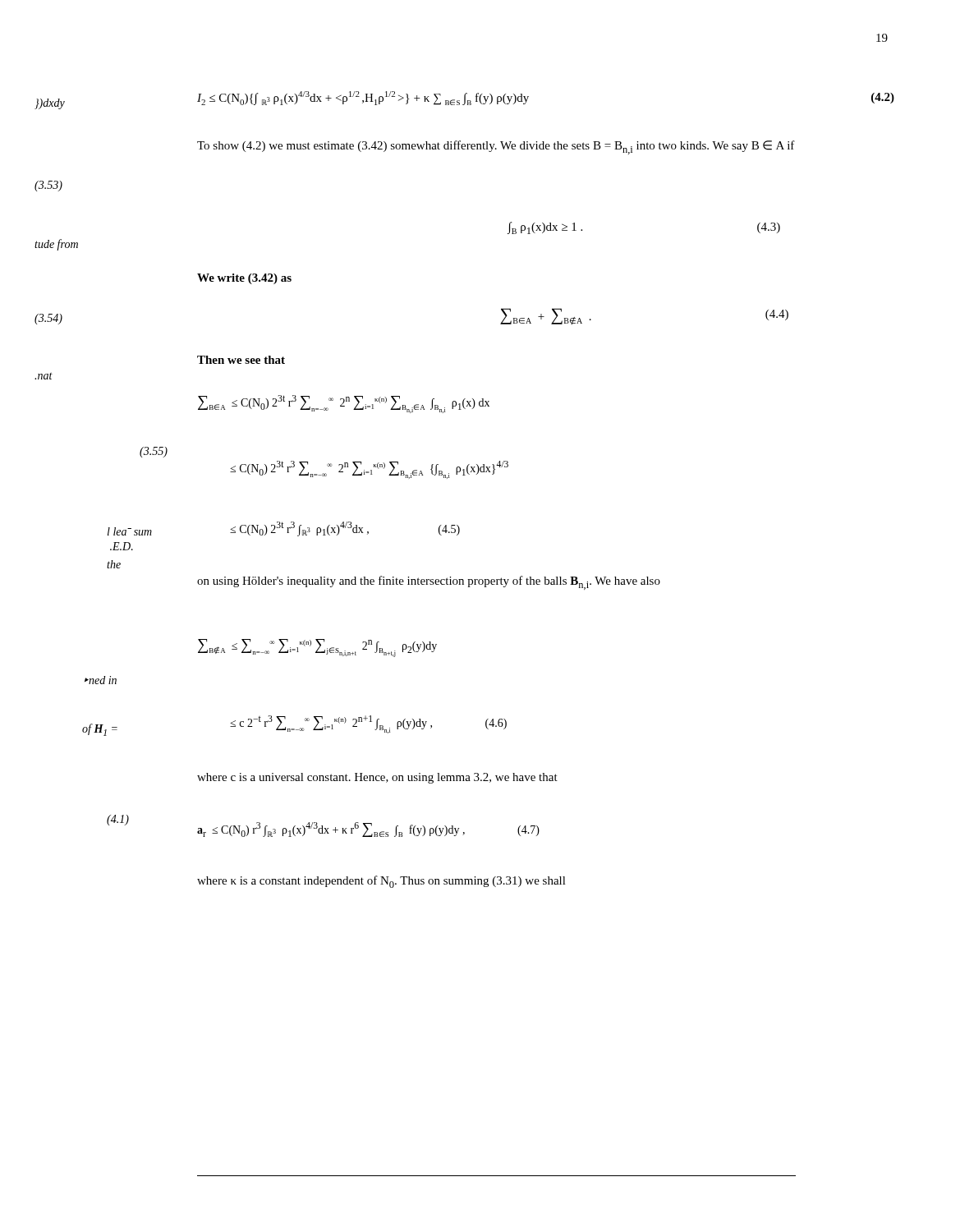
Task: Locate the passage starting "We write (3.42) as"
Action: [x=244, y=278]
